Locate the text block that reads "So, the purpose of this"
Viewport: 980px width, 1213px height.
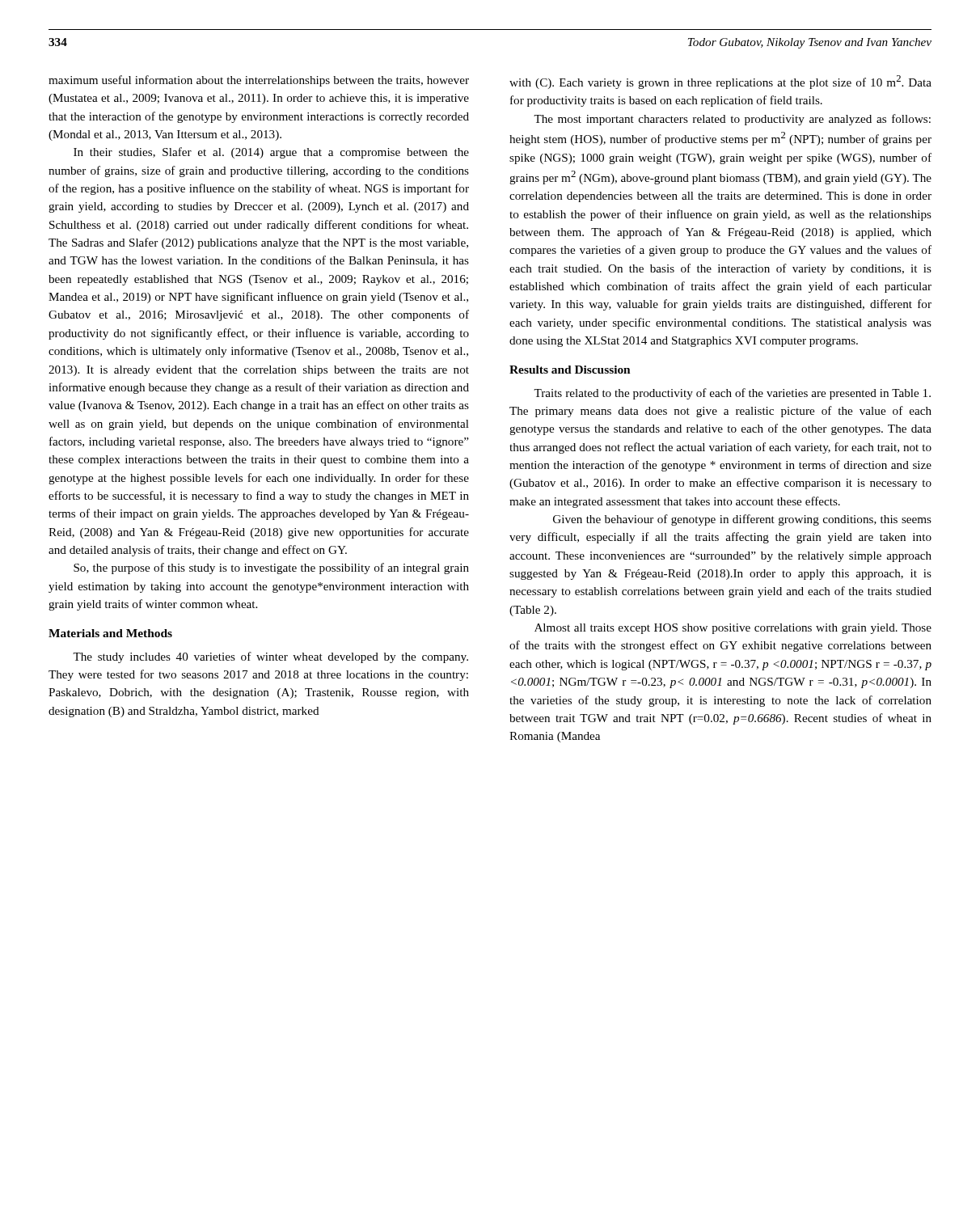click(x=259, y=586)
